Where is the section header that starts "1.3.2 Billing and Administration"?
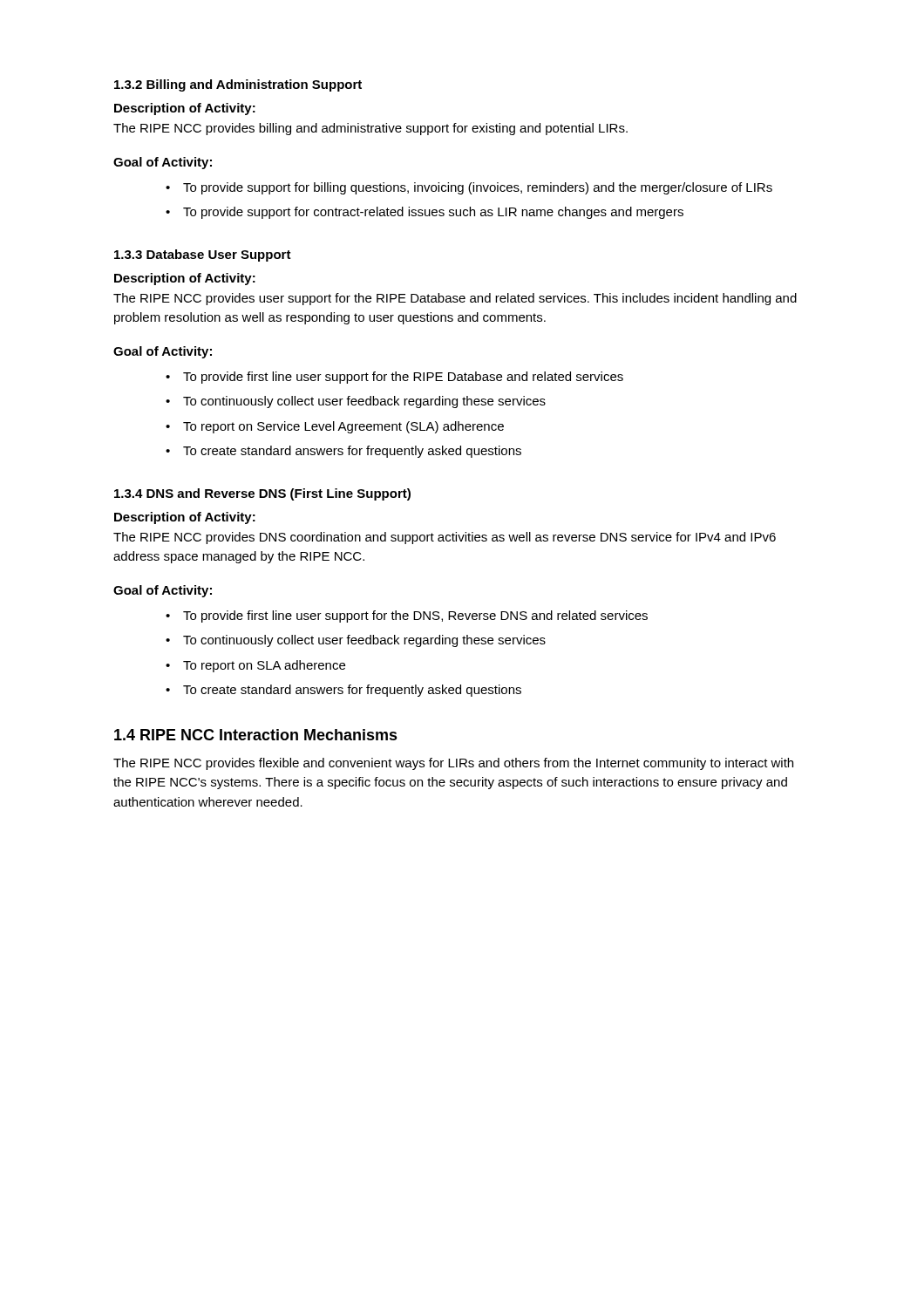This screenshot has width=924, height=1308. click(x=238, y=84)
